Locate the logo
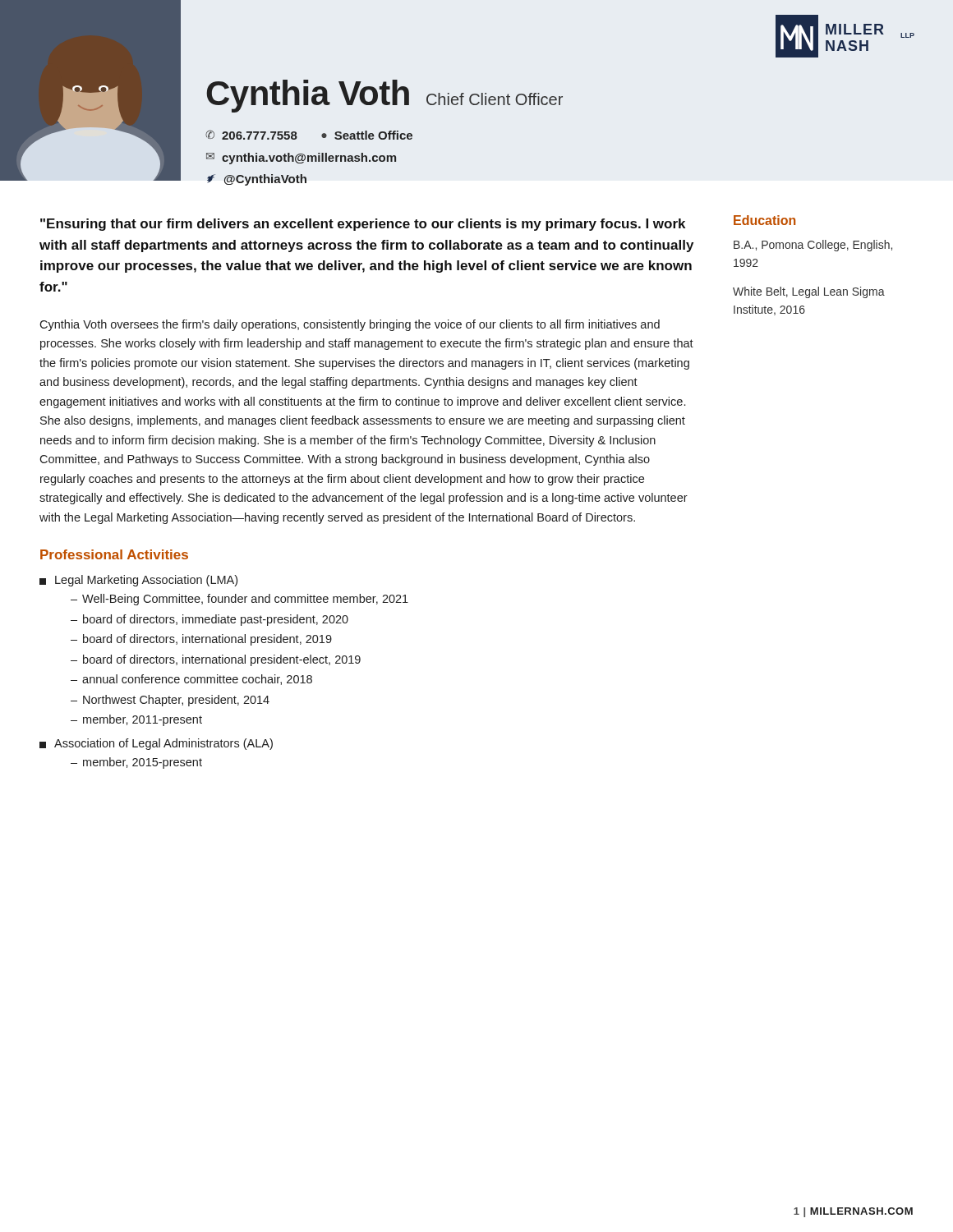The width and height of the screenshot is (953, 1232). point(850,39)
